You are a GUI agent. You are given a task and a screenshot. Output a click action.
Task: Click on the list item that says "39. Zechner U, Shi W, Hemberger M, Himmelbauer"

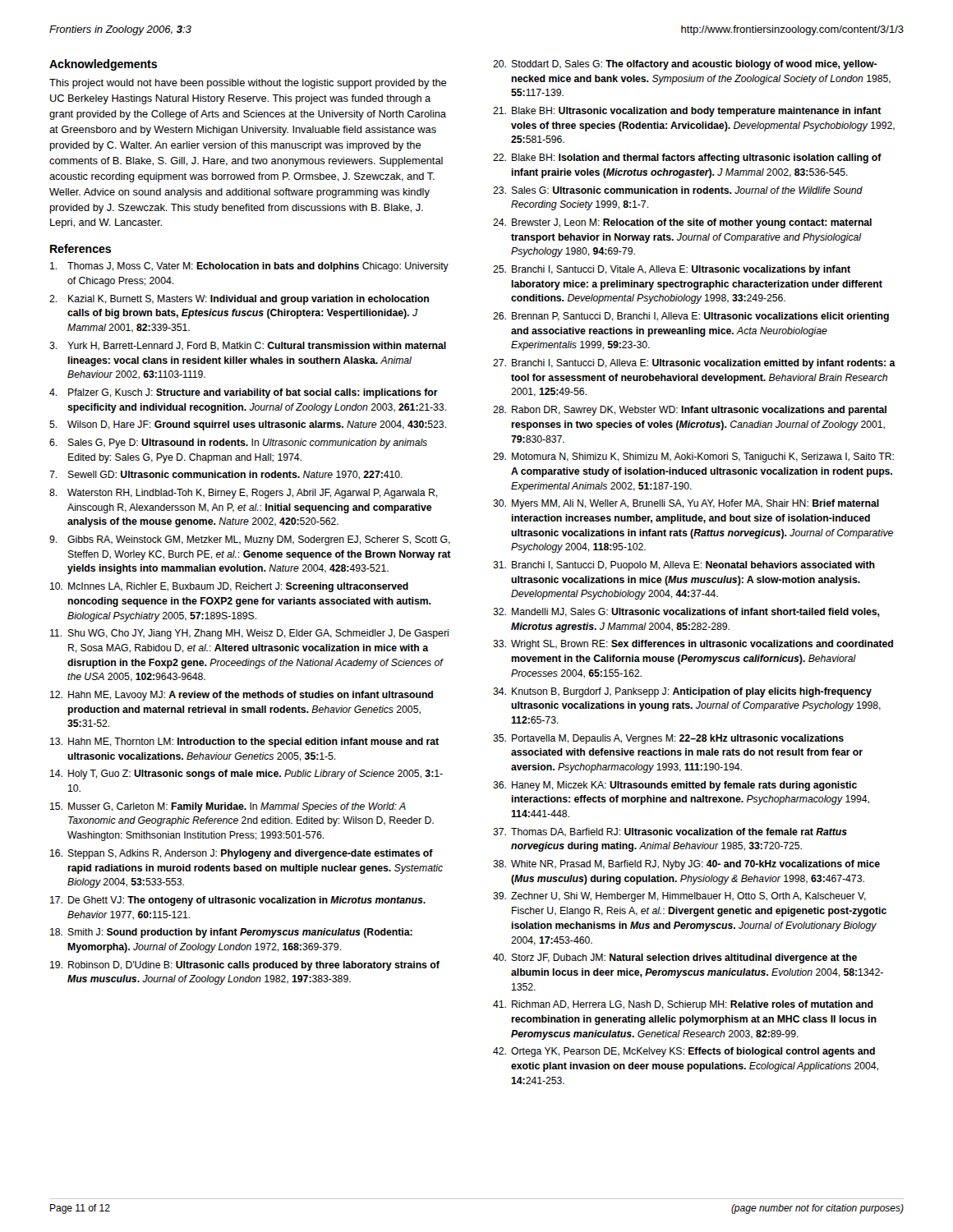pyautogui.click(x=694, y=919)
